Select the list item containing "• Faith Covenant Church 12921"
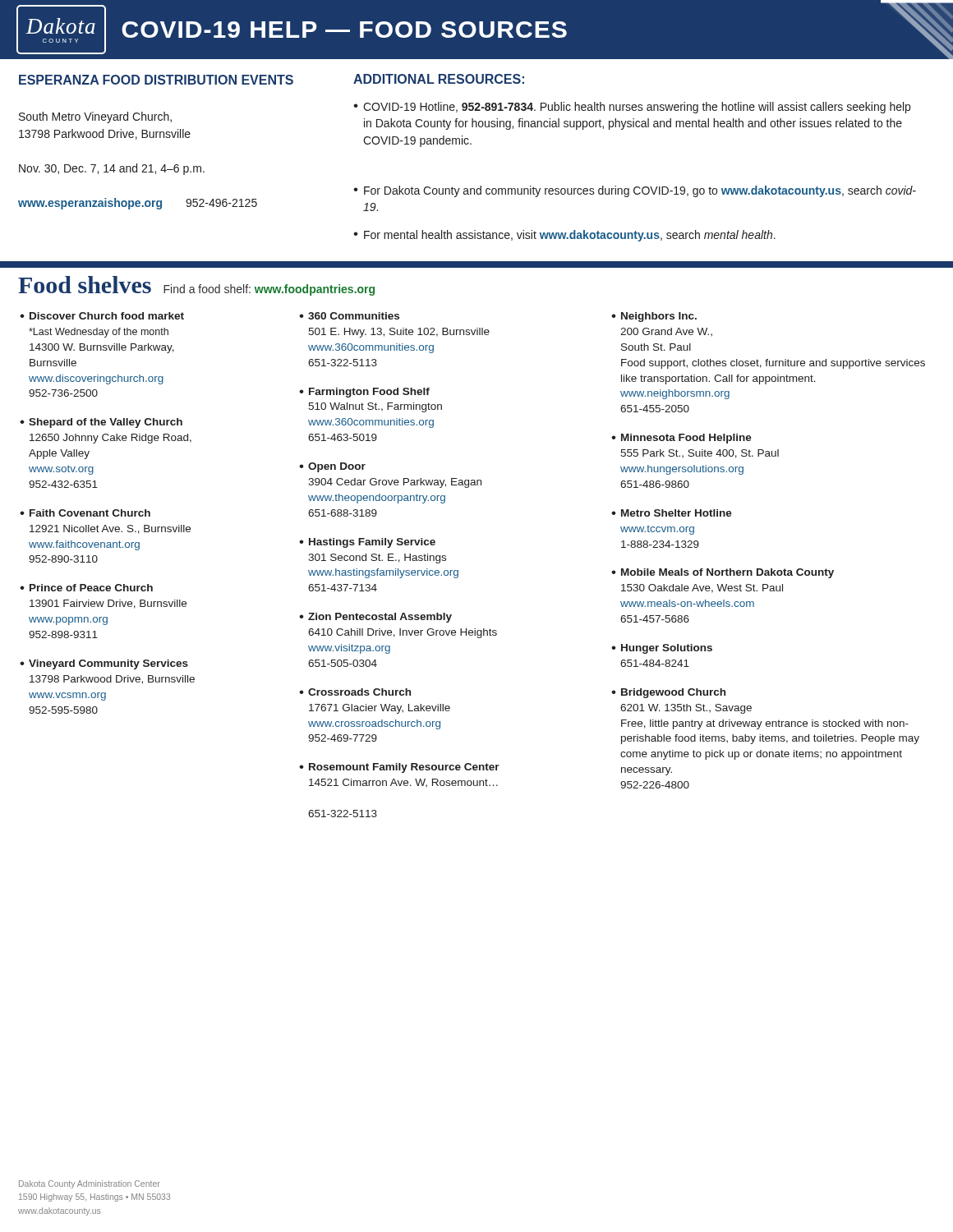This screenshot has height=1232, width=953. pos(105,537)
